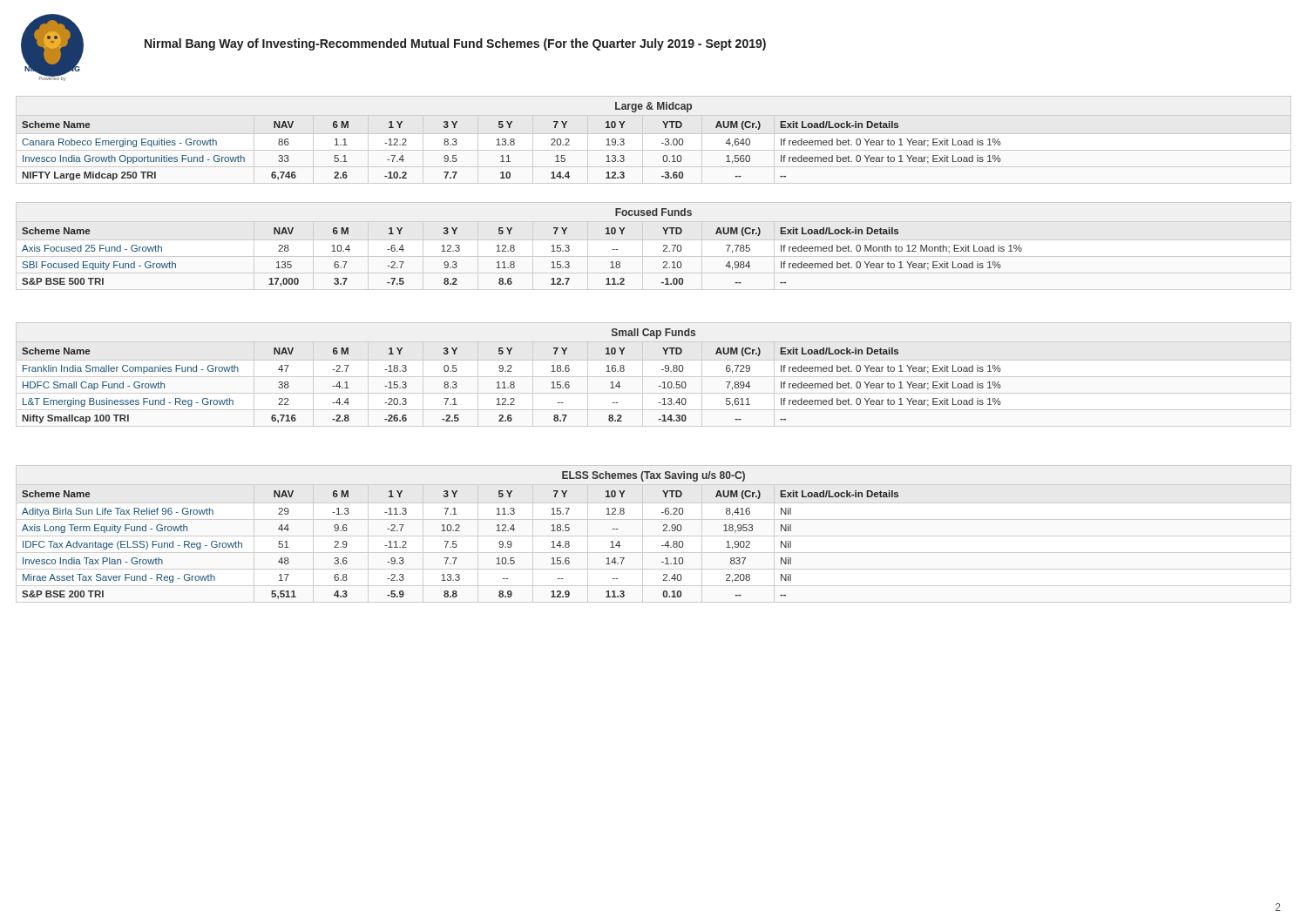
Task: Find the table that mentions "Axis Long Term Equity Fund"
Action: point(654,543)
